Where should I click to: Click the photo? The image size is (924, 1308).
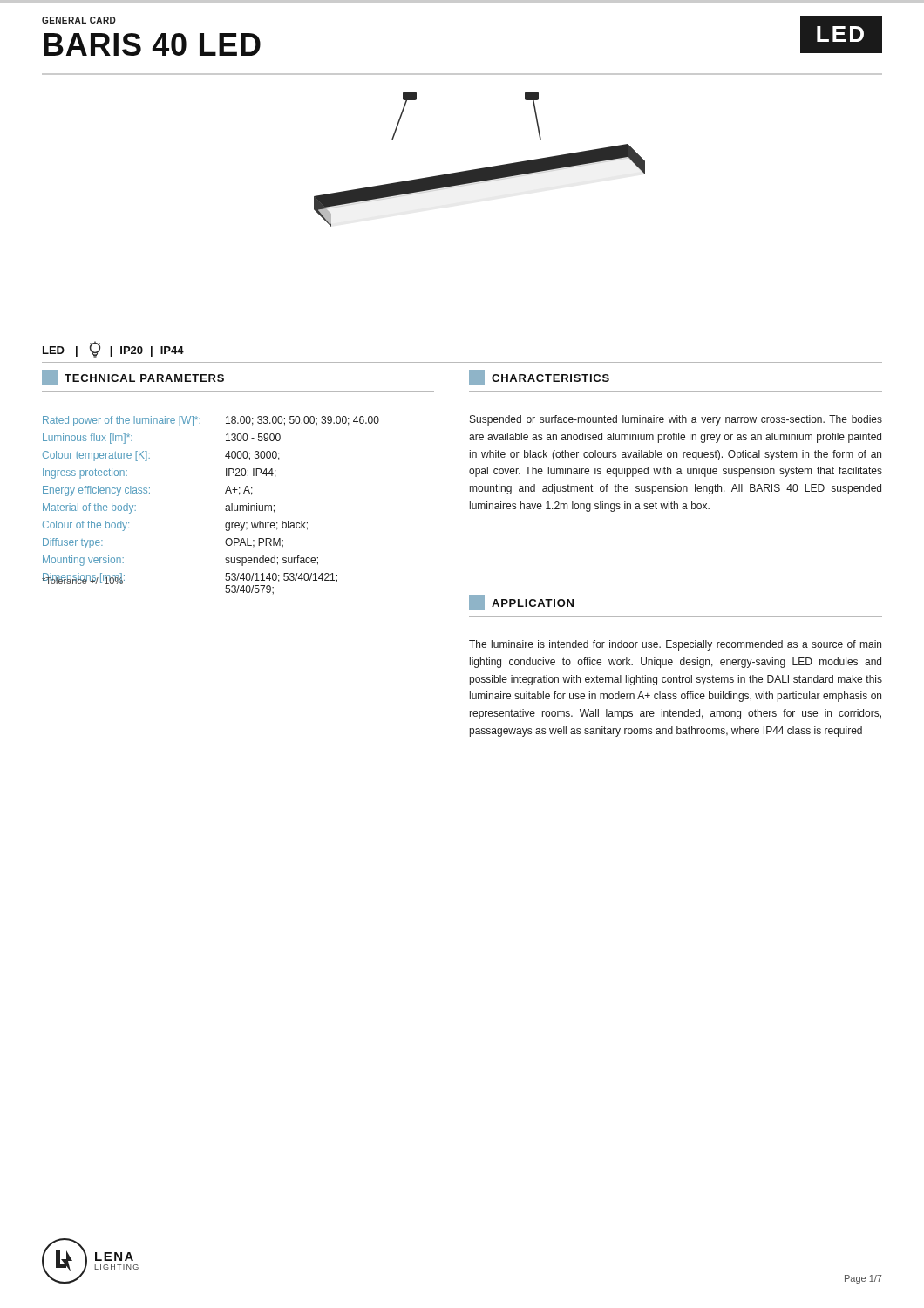[x=462, y=205]
